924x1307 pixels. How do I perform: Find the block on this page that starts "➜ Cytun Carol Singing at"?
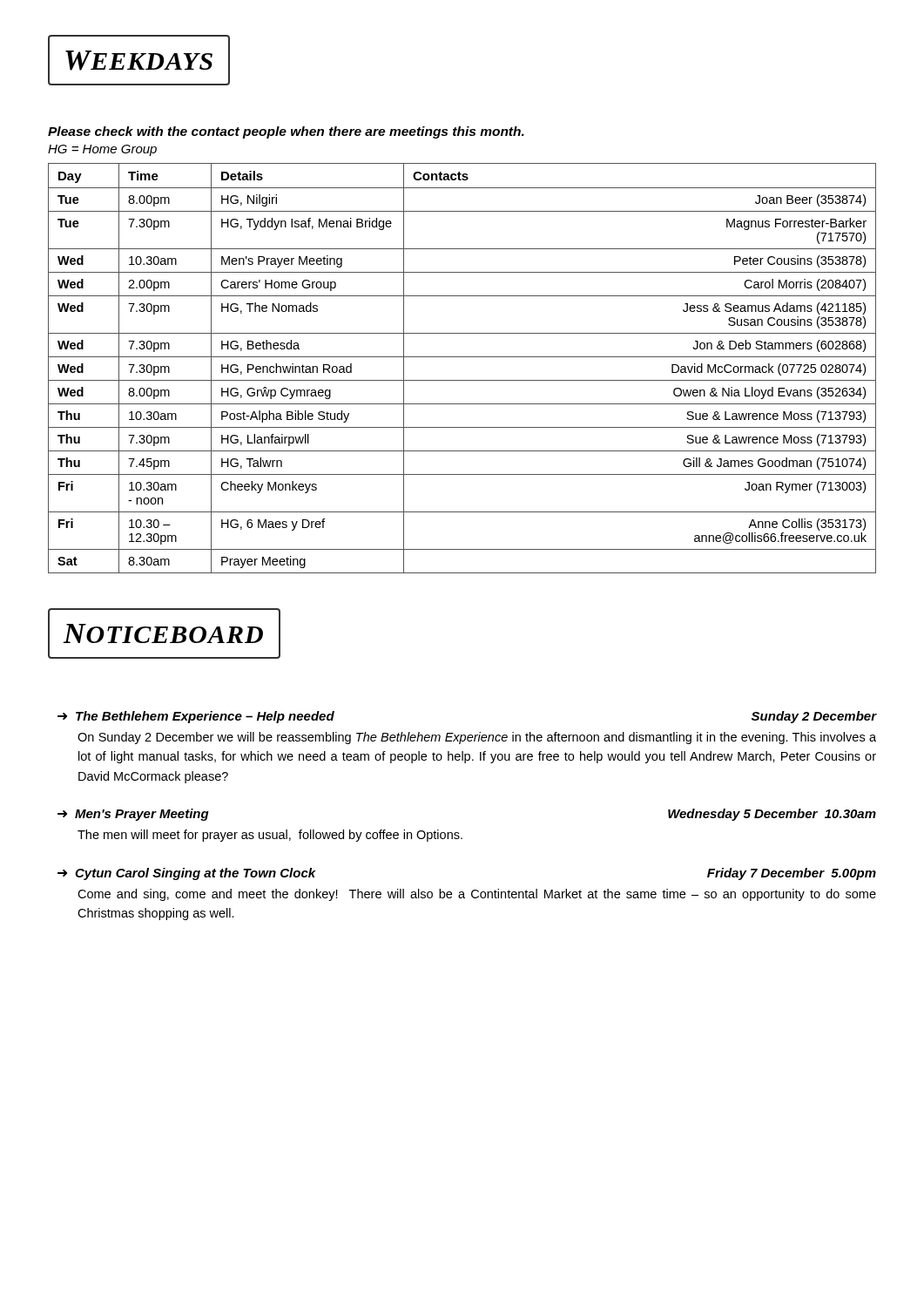tap(466, 894)
